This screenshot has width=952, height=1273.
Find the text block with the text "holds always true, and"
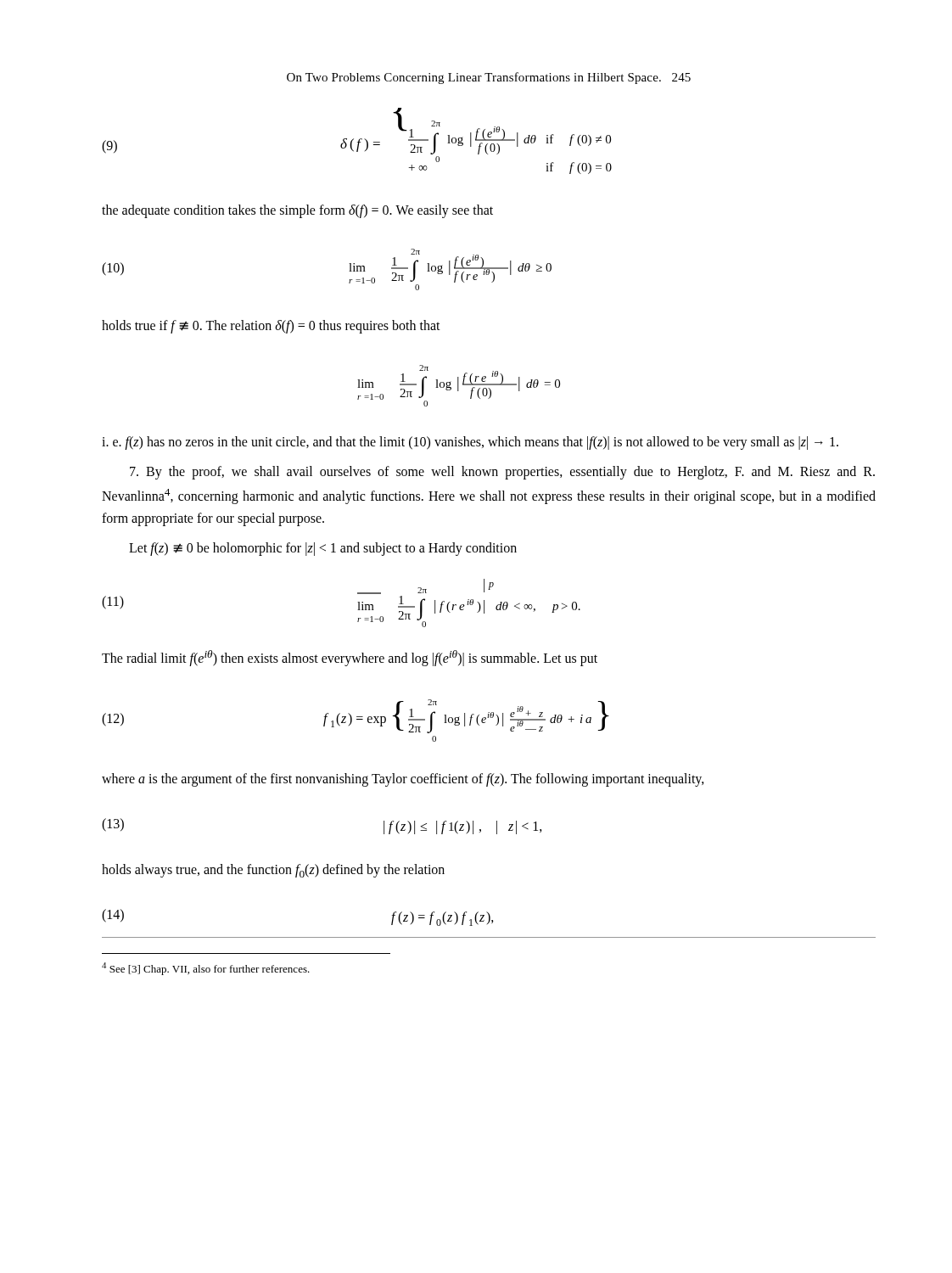click(x=273, y=871)
